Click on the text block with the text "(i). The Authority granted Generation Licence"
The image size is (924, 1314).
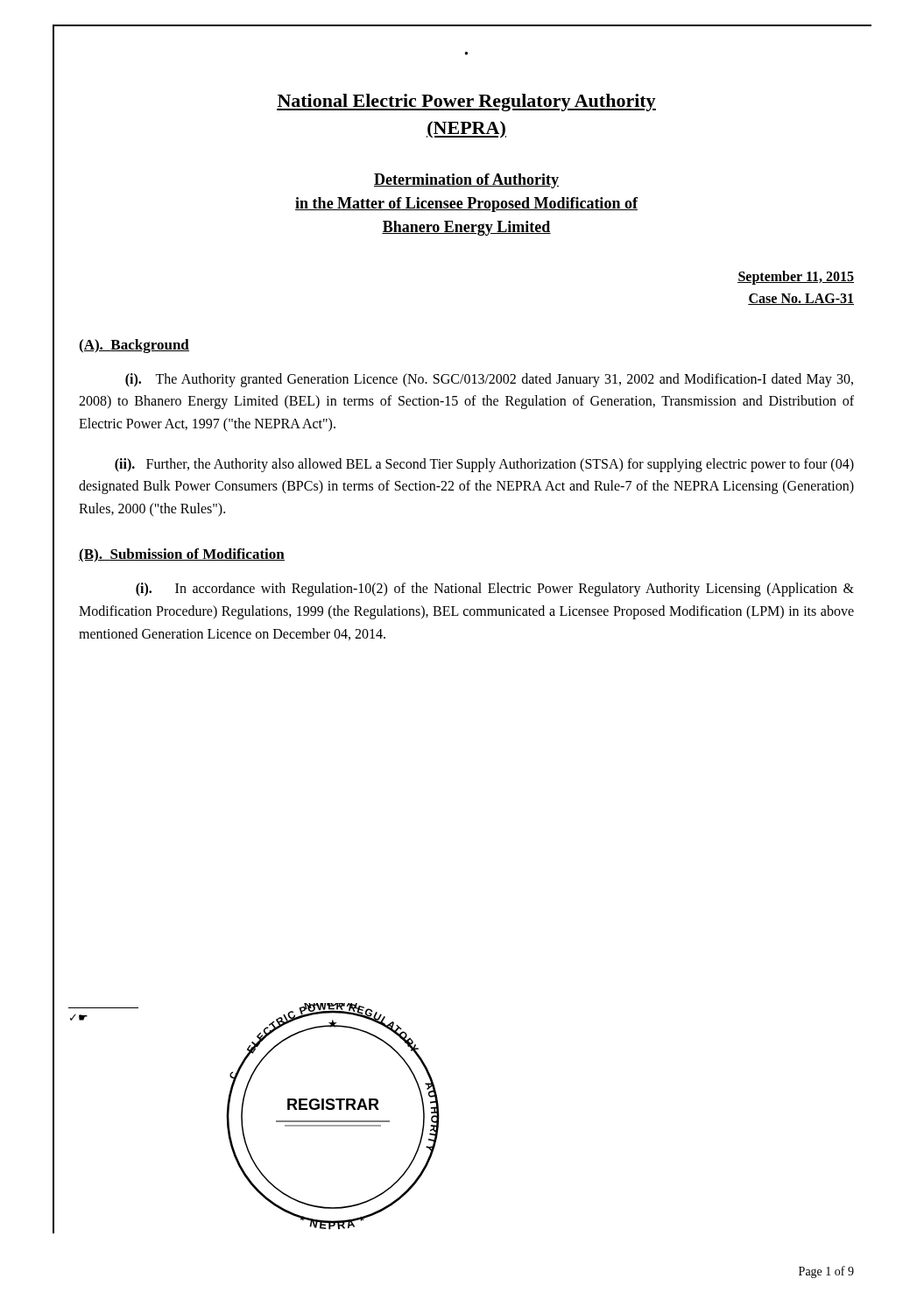coord(466,401)
